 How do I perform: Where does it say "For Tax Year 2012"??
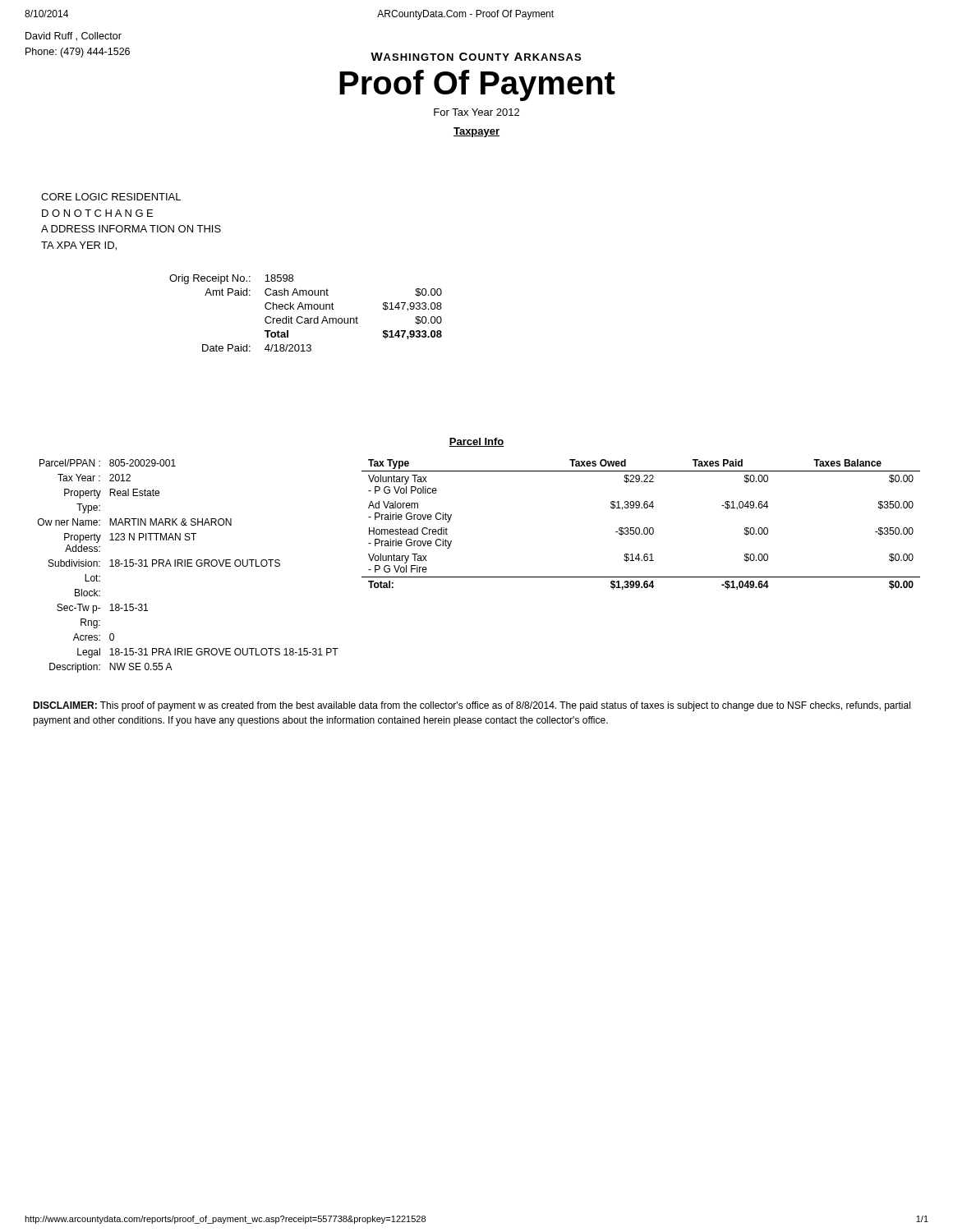pyautogui.click(x=476, y=112)
